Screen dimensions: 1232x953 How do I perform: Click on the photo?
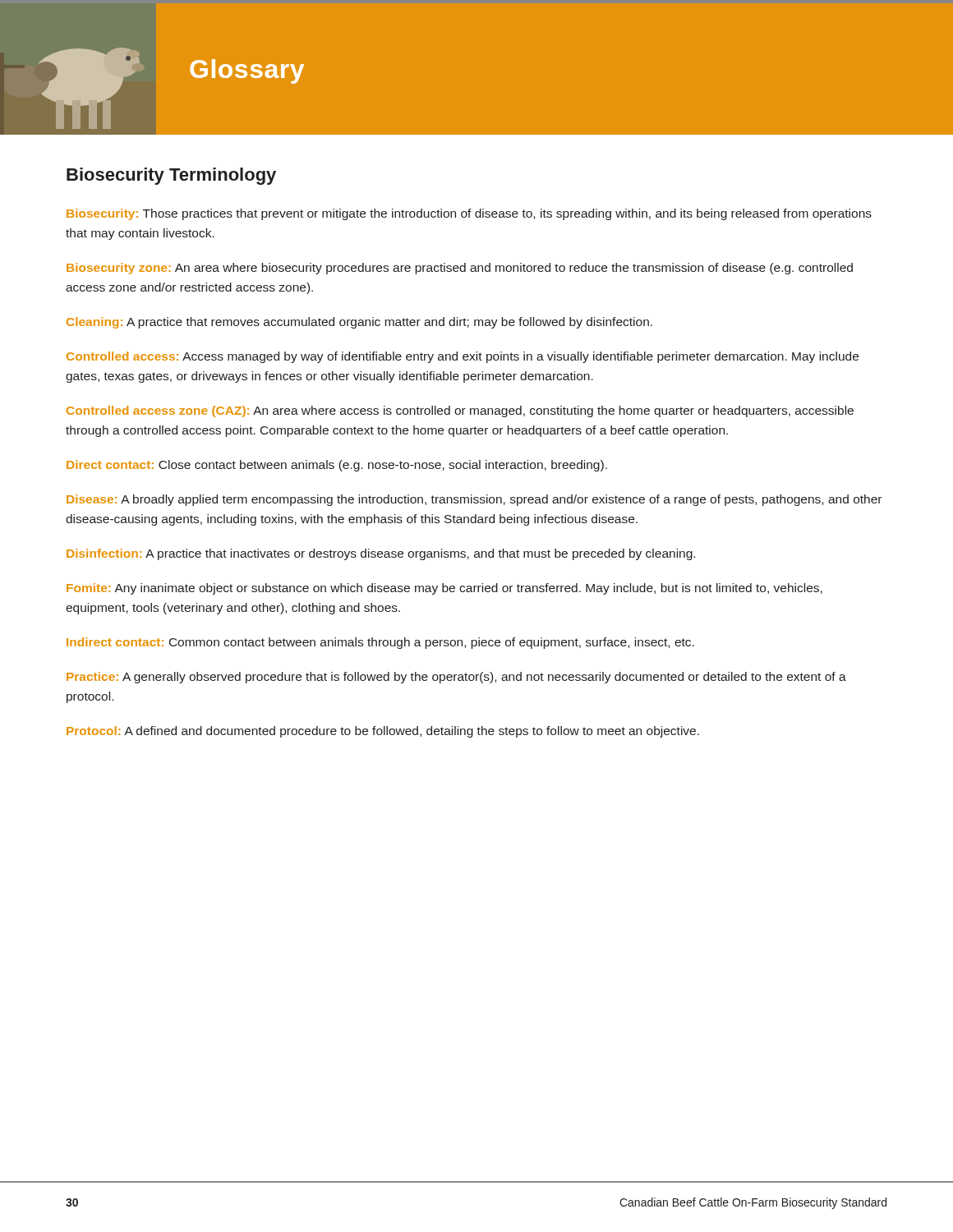[x=476, y=69]
